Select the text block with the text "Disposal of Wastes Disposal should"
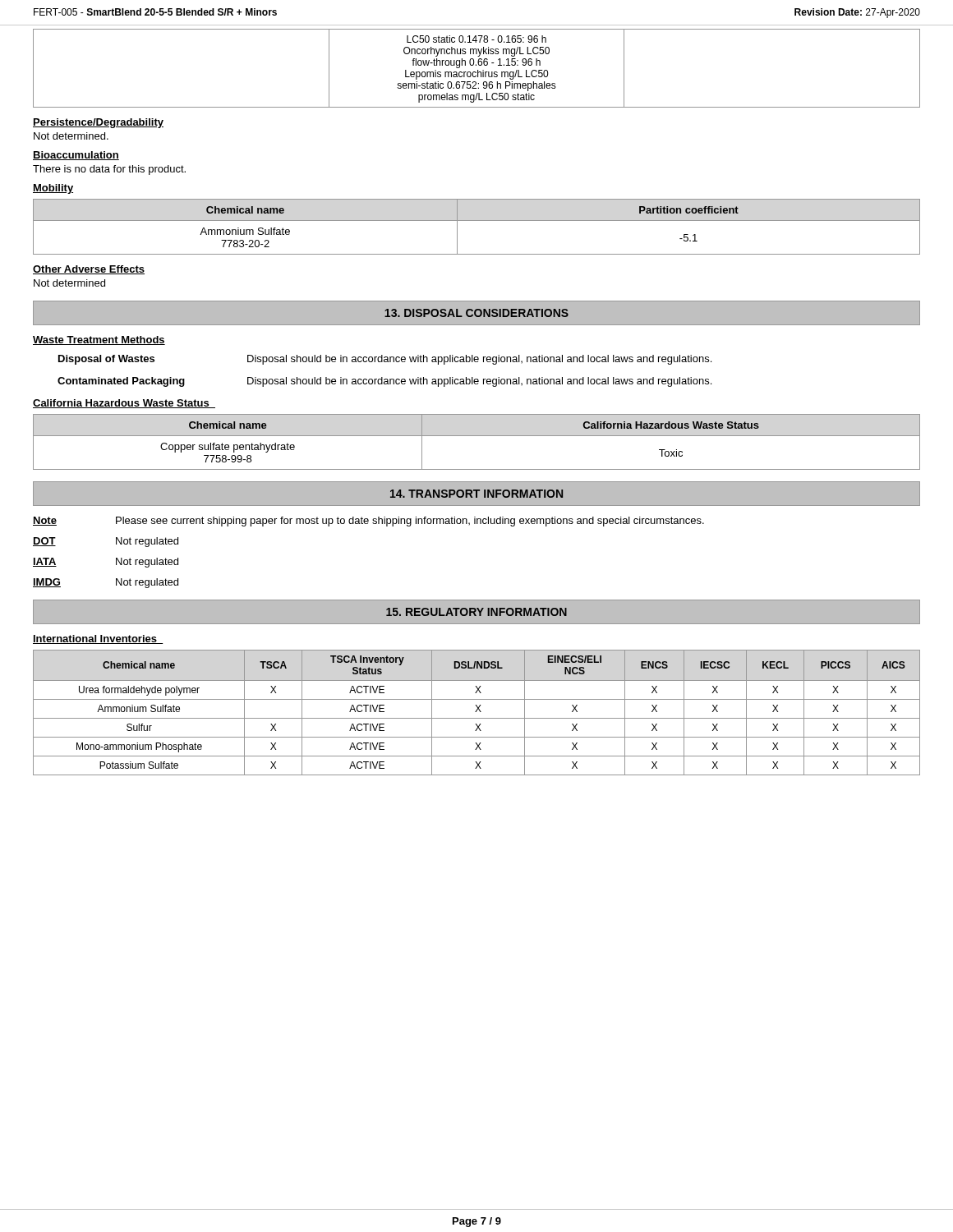953x1232 pixels. pyautogui.click(x=476, y=359)
